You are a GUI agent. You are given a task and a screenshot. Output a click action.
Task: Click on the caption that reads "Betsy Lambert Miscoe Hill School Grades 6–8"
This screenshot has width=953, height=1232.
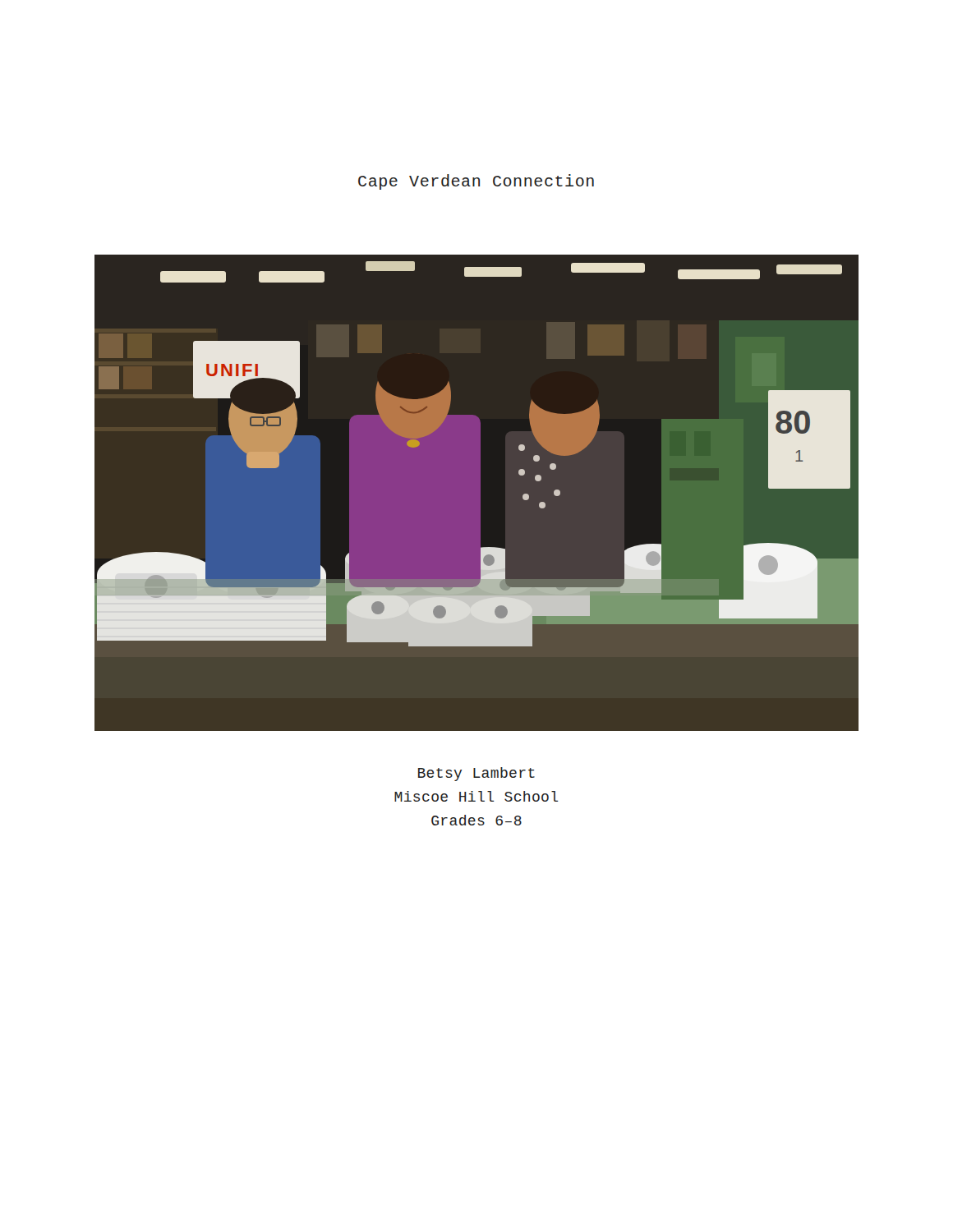(x=476, y=798)
